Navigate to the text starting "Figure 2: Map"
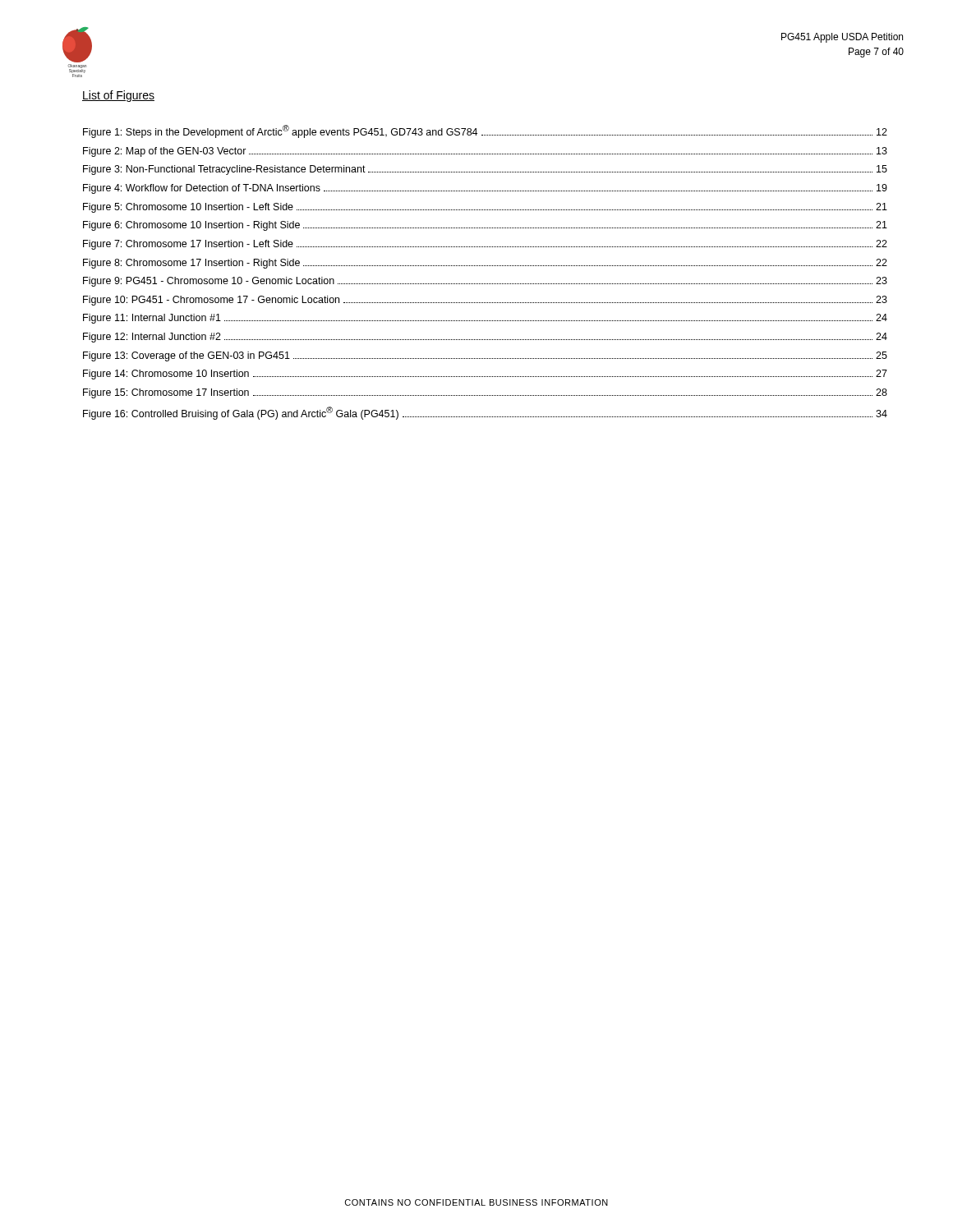Screen dimensions: 1232x953 pyautogui.click(x=485, y=151)
